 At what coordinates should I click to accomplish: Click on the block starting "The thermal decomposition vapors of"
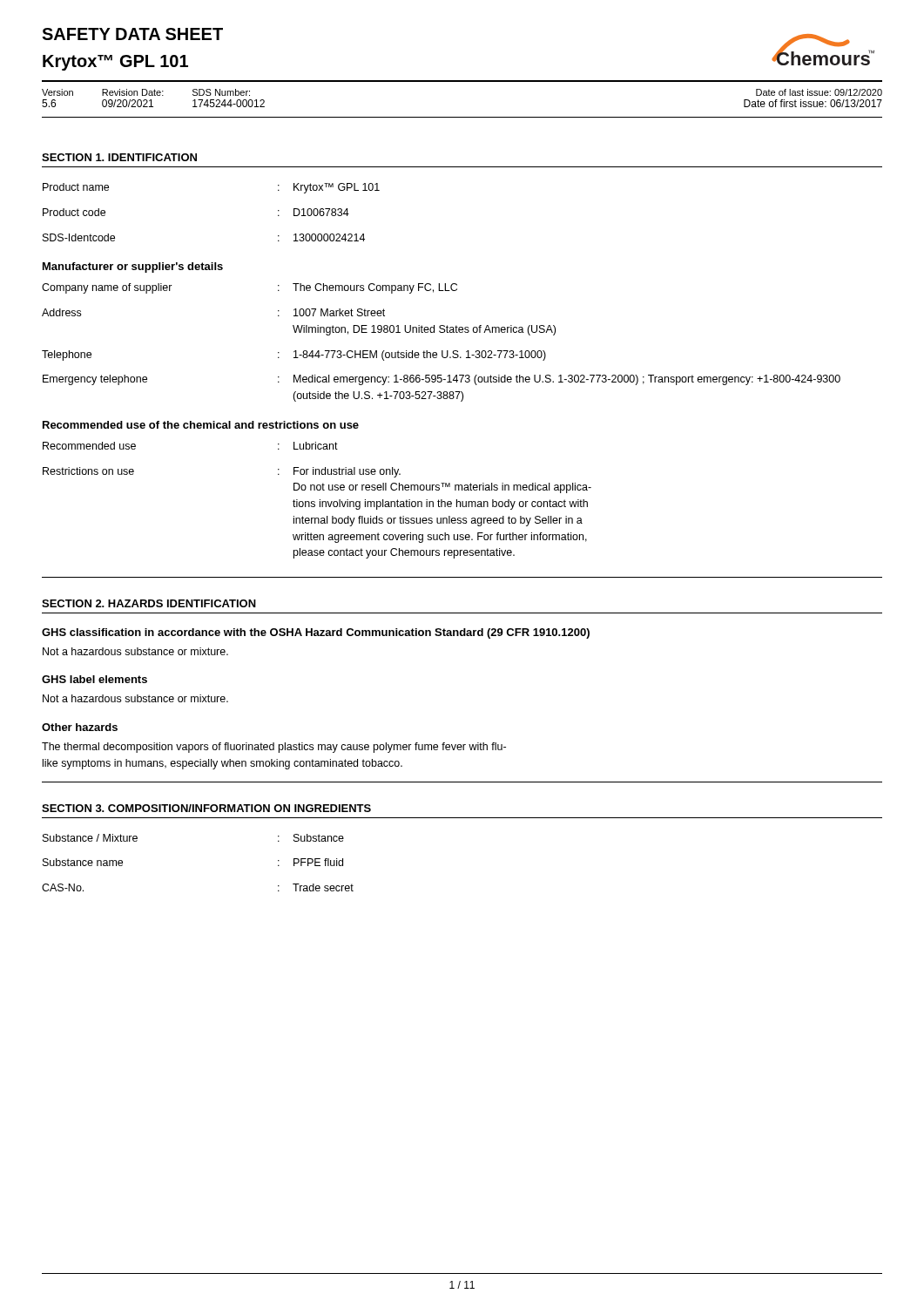pos(274,755)
